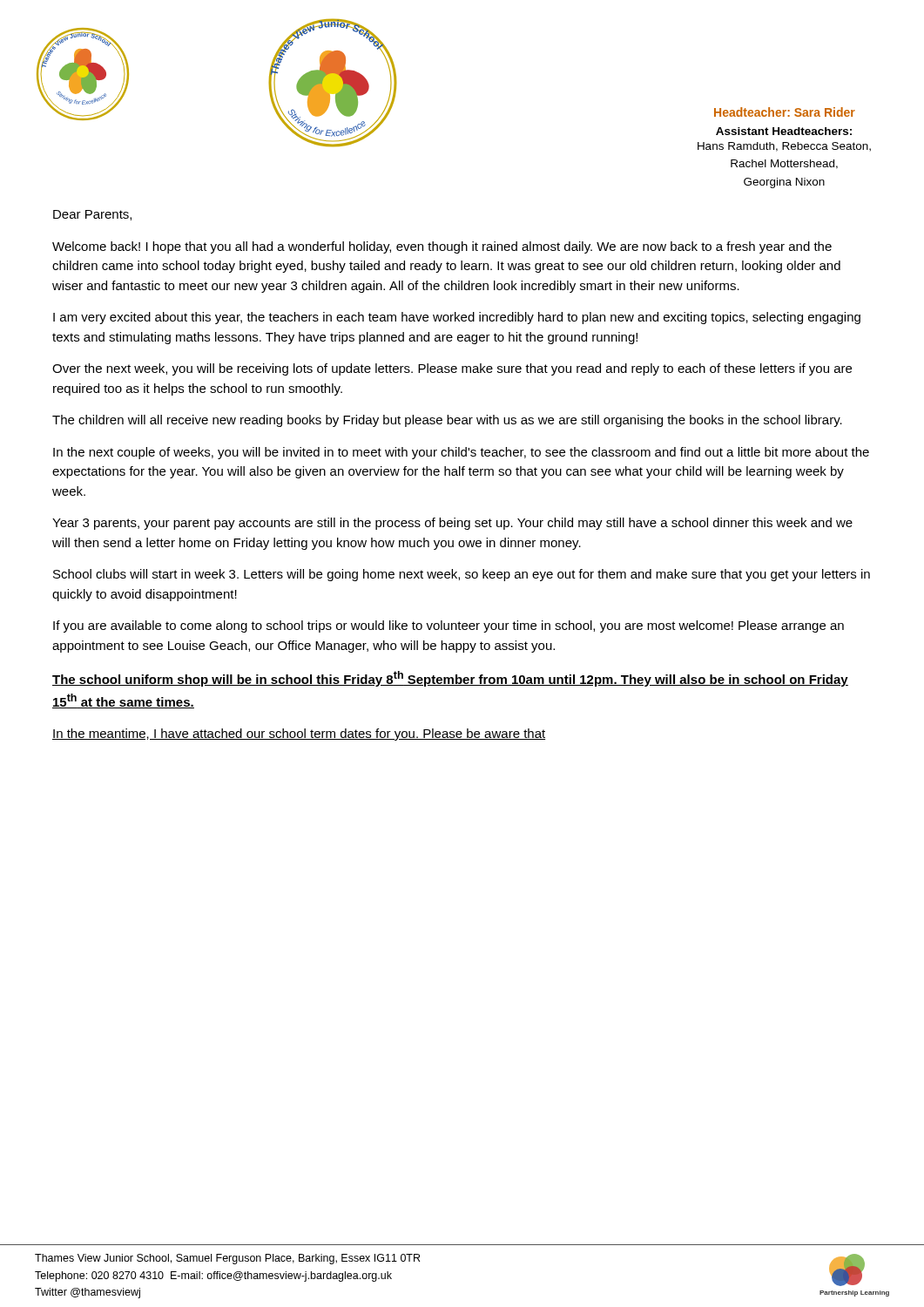
Task: Point to the block beginning "The children will all receive new"
Action: tap(448, 420)
